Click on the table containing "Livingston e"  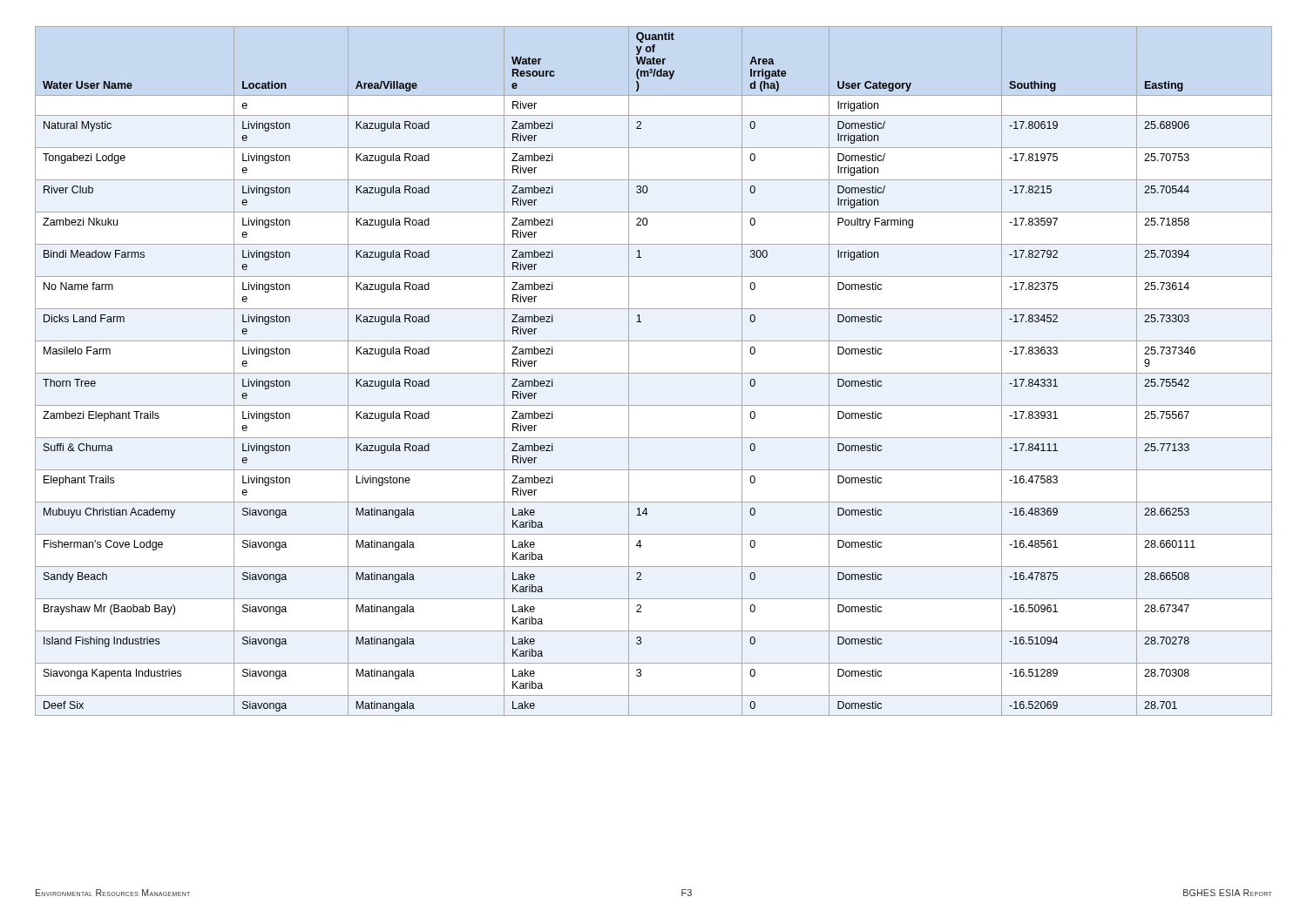[x=654, y=453]
